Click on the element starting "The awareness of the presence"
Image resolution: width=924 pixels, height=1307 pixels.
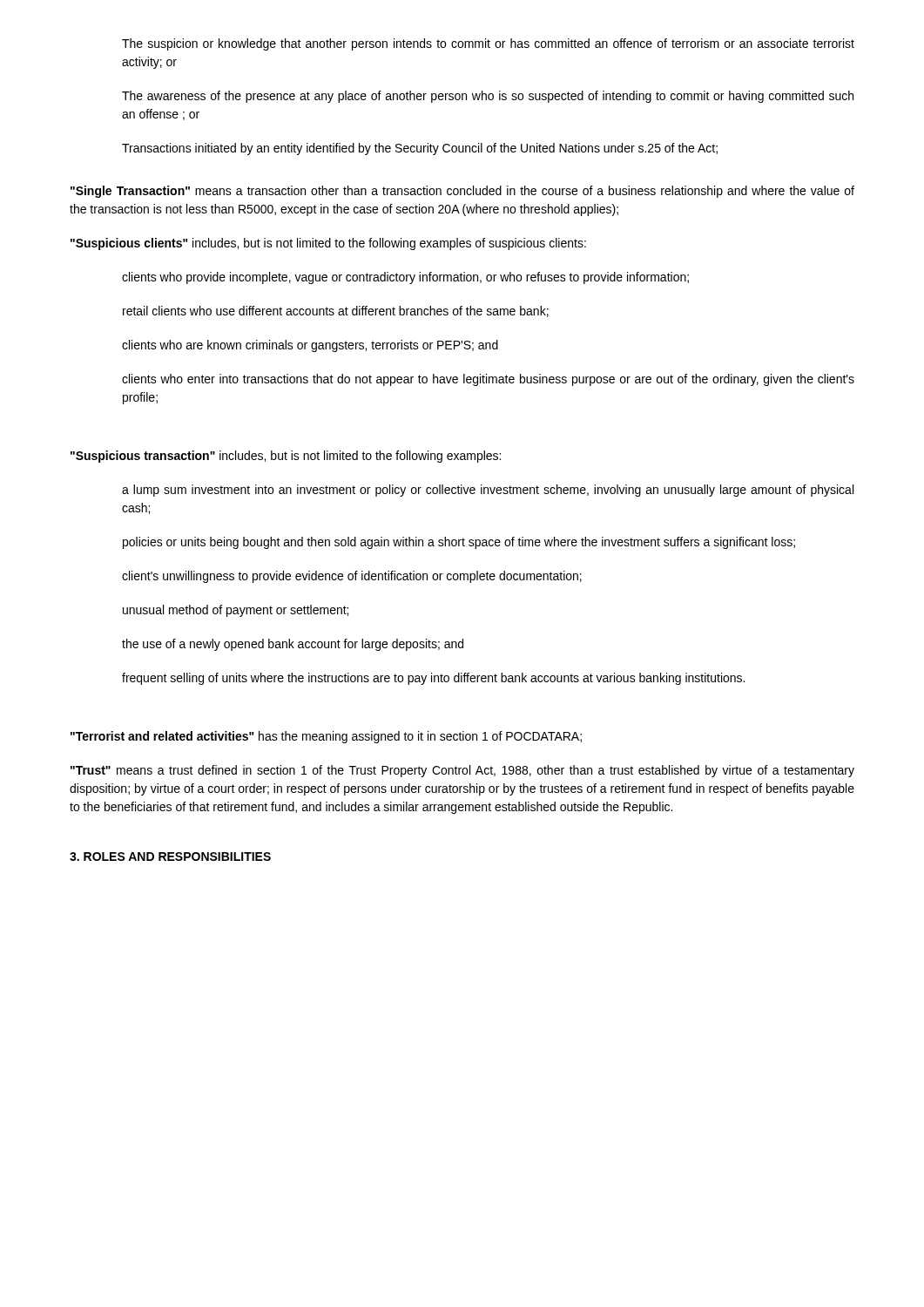coord(488,105)
